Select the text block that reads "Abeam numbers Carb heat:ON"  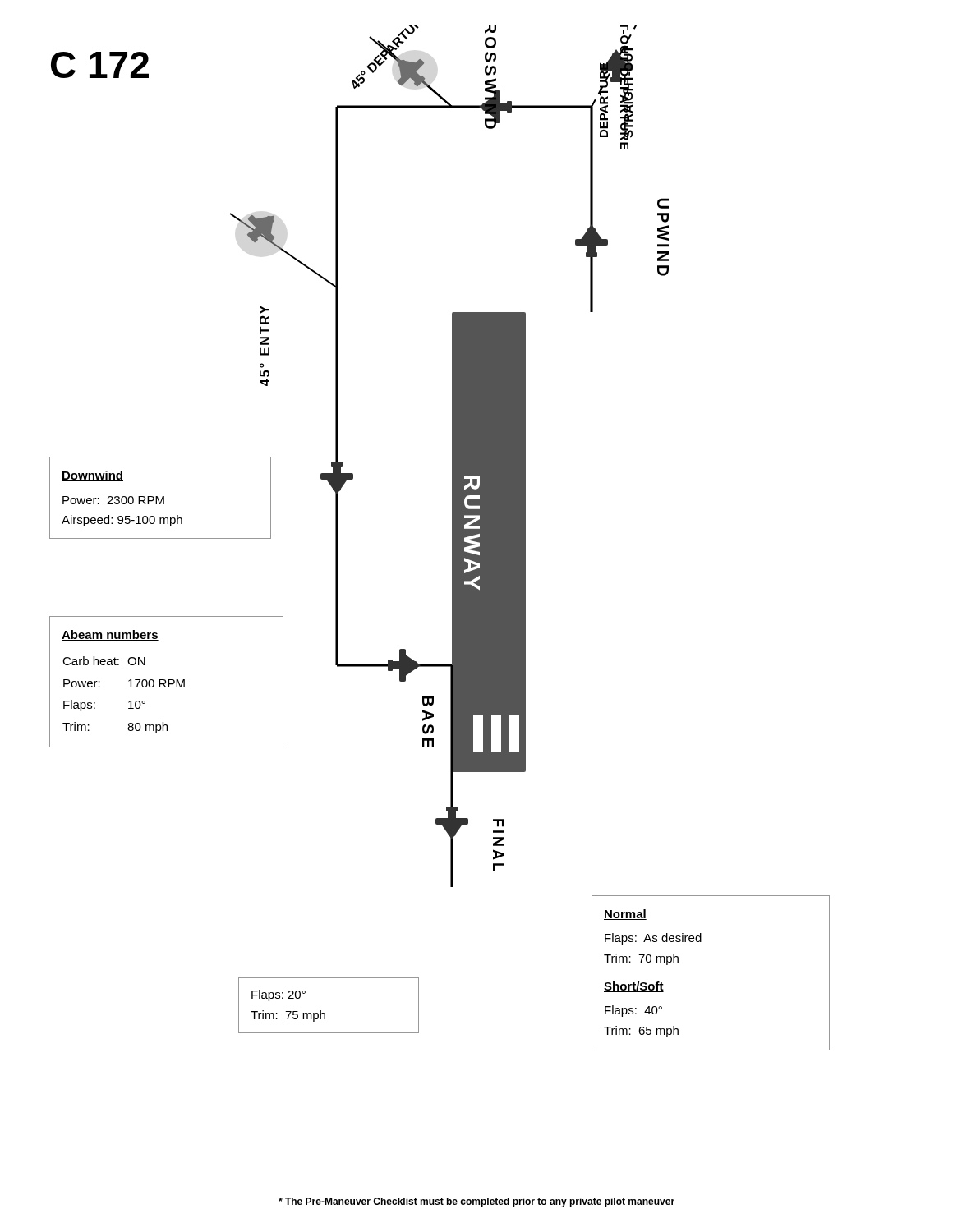point(166,682)
